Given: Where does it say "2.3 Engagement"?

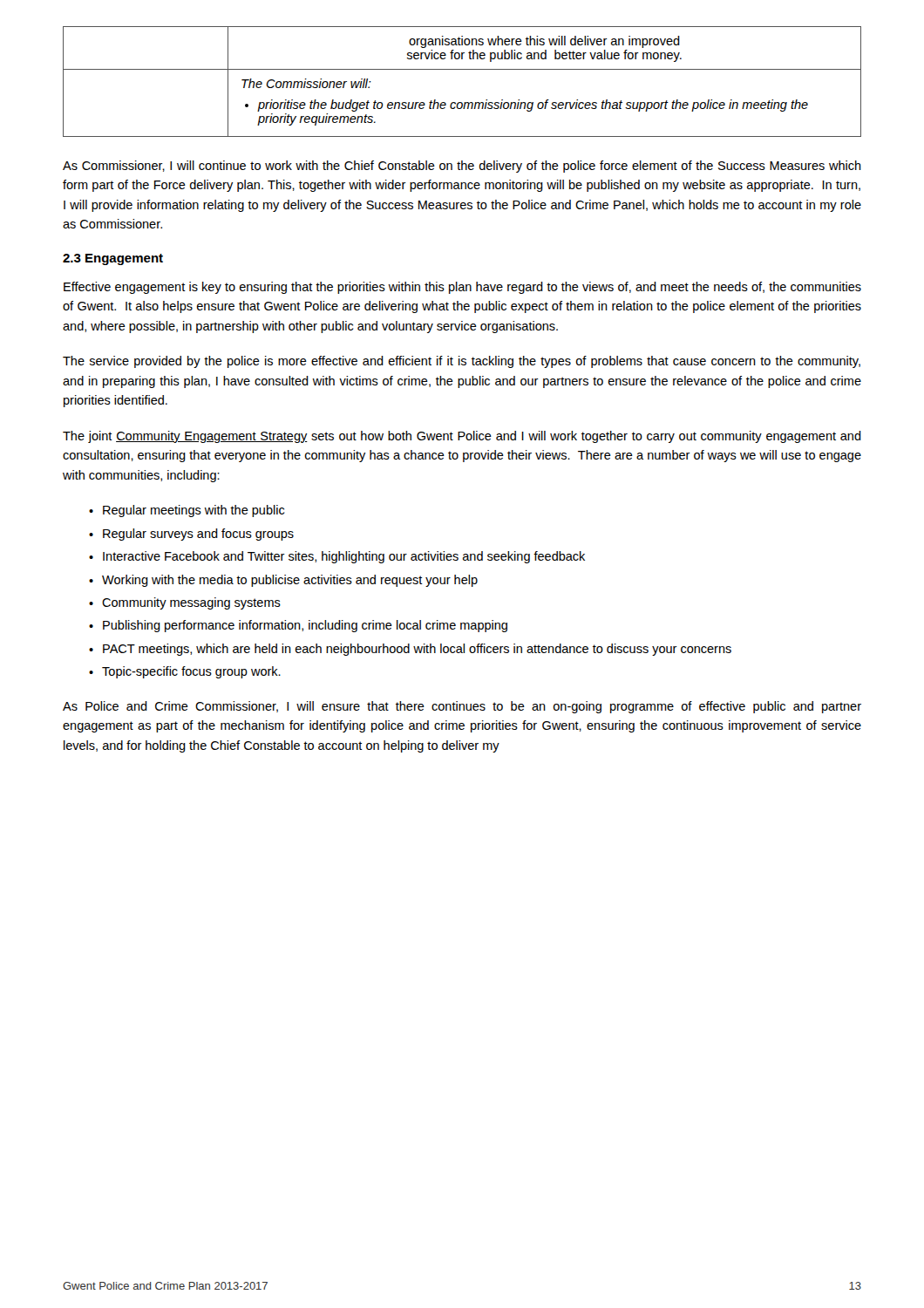Looking at the screenshot, I should (113, 258).
